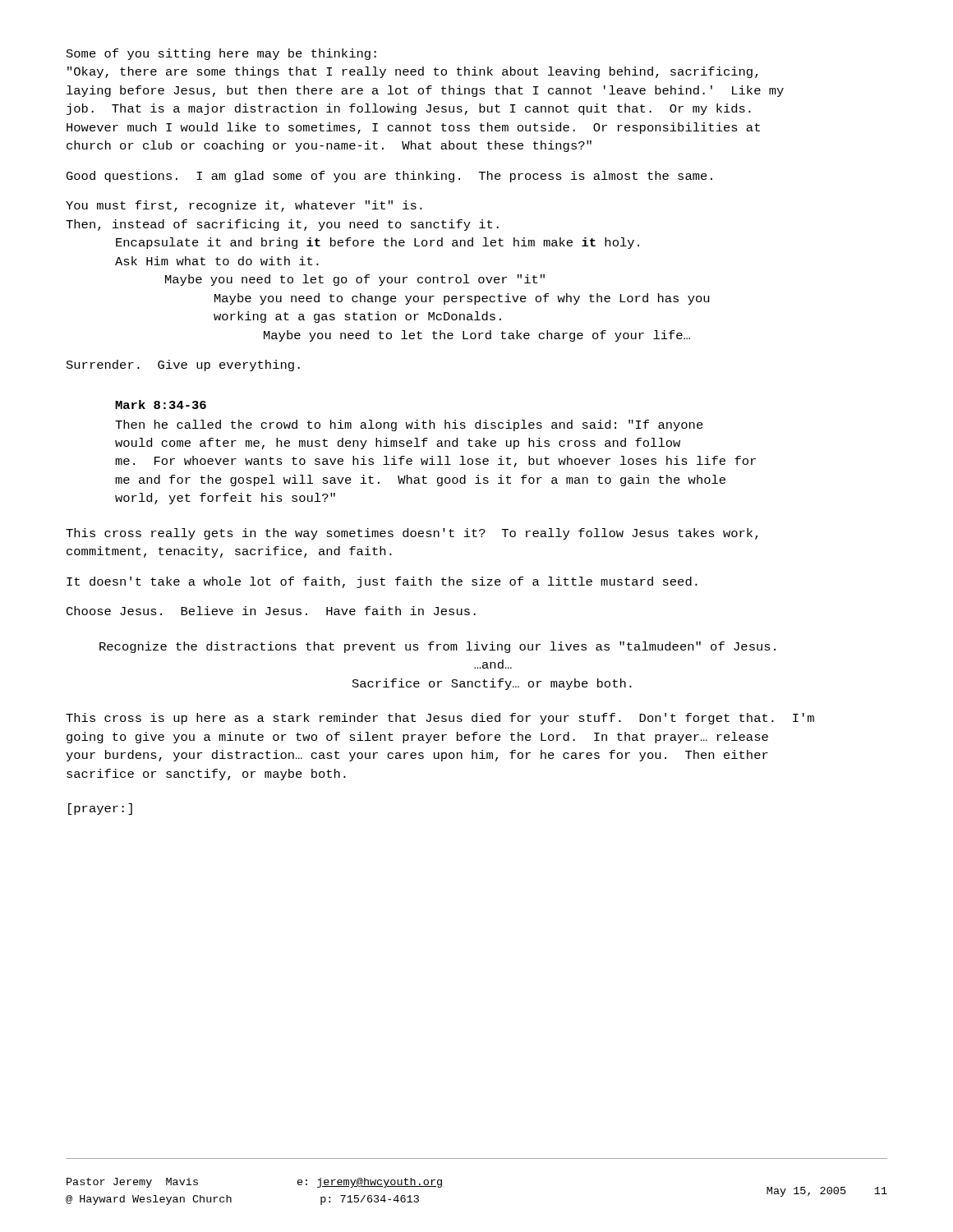The width and height of the screenshot is (953, 1232).
Task: Click on the text block containing "Good questions. I am glad some"
Action: click(391, 176)
